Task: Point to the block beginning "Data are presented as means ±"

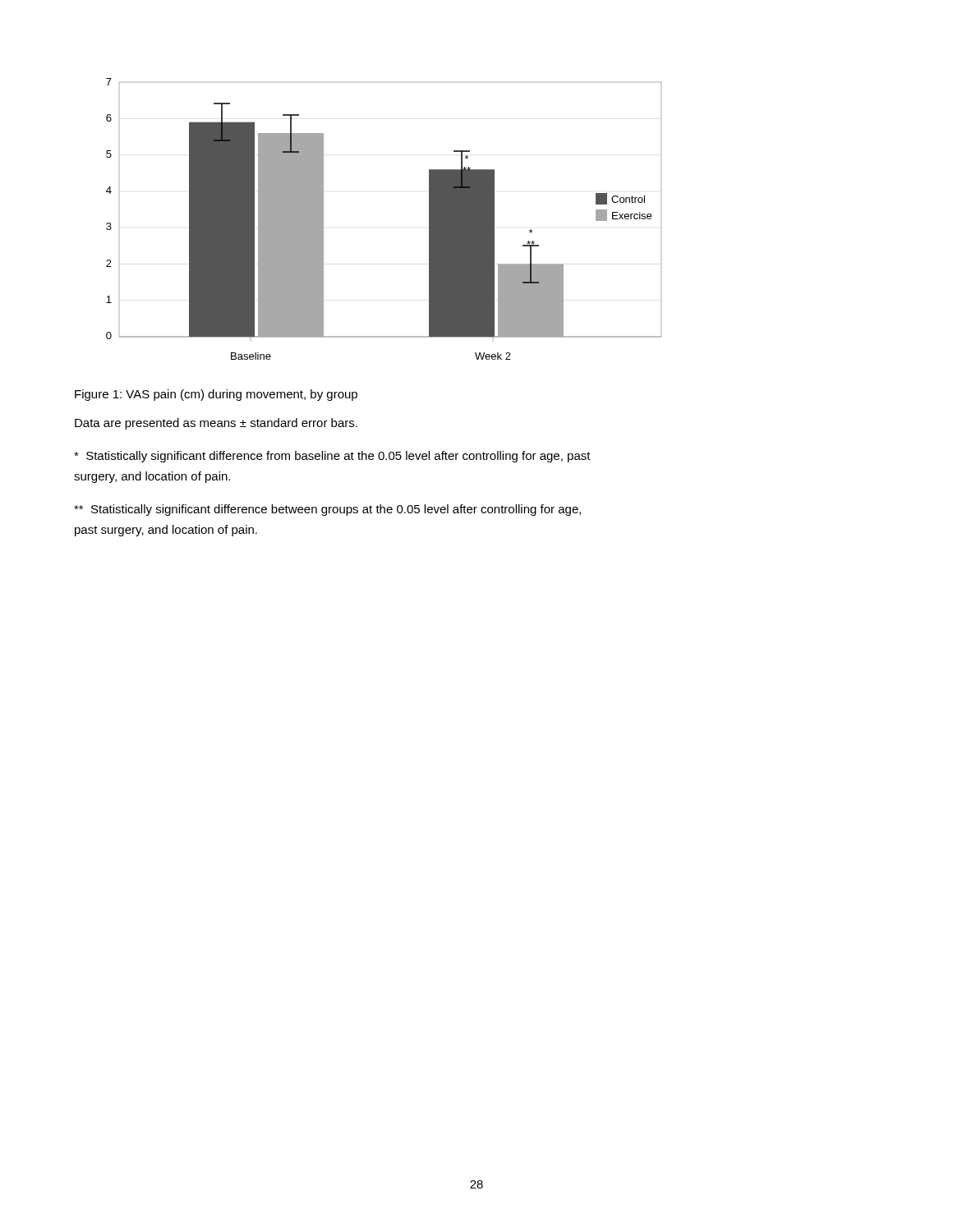Action: coord(216,423)
